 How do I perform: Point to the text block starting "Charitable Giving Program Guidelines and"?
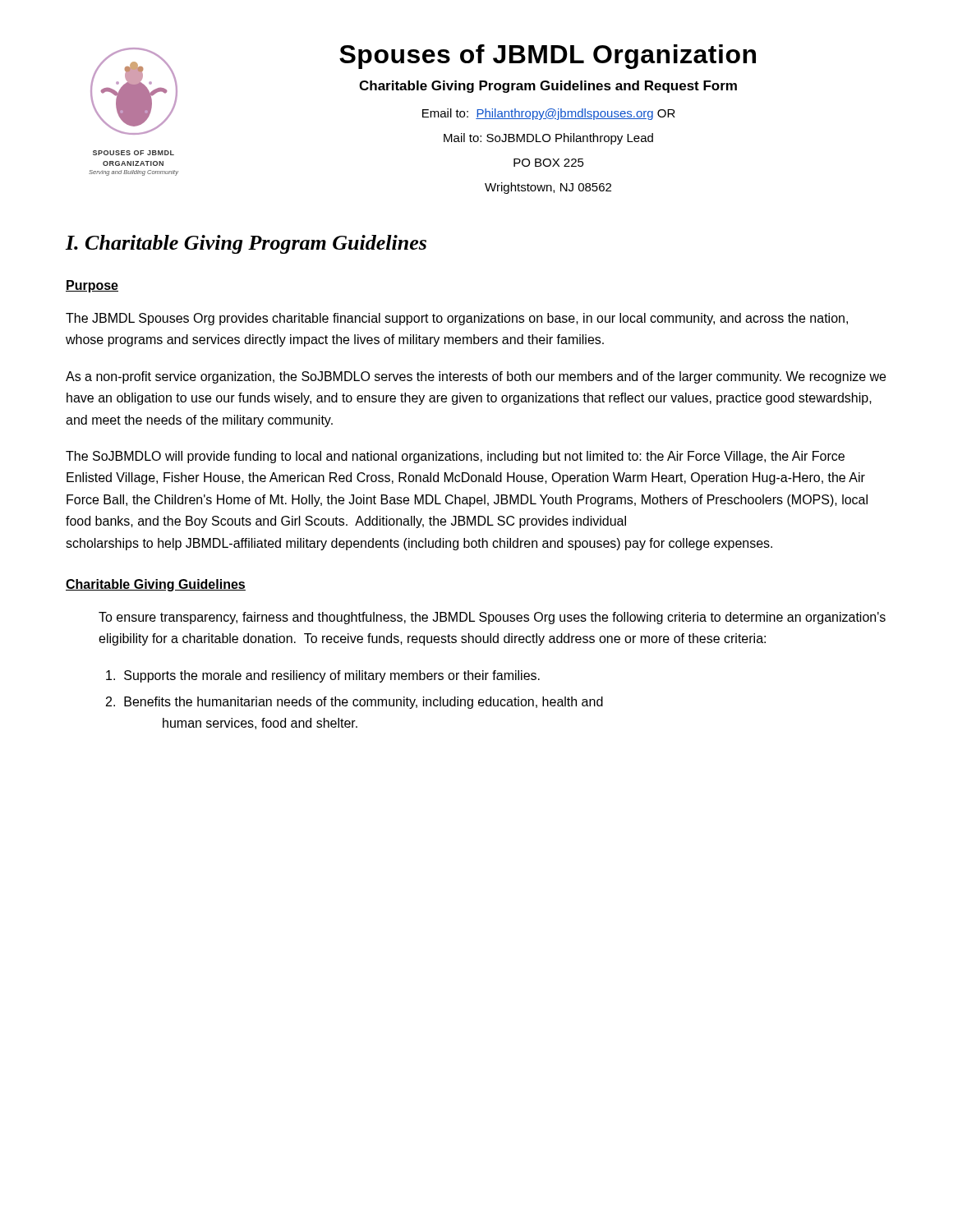(x=548, y=86)
